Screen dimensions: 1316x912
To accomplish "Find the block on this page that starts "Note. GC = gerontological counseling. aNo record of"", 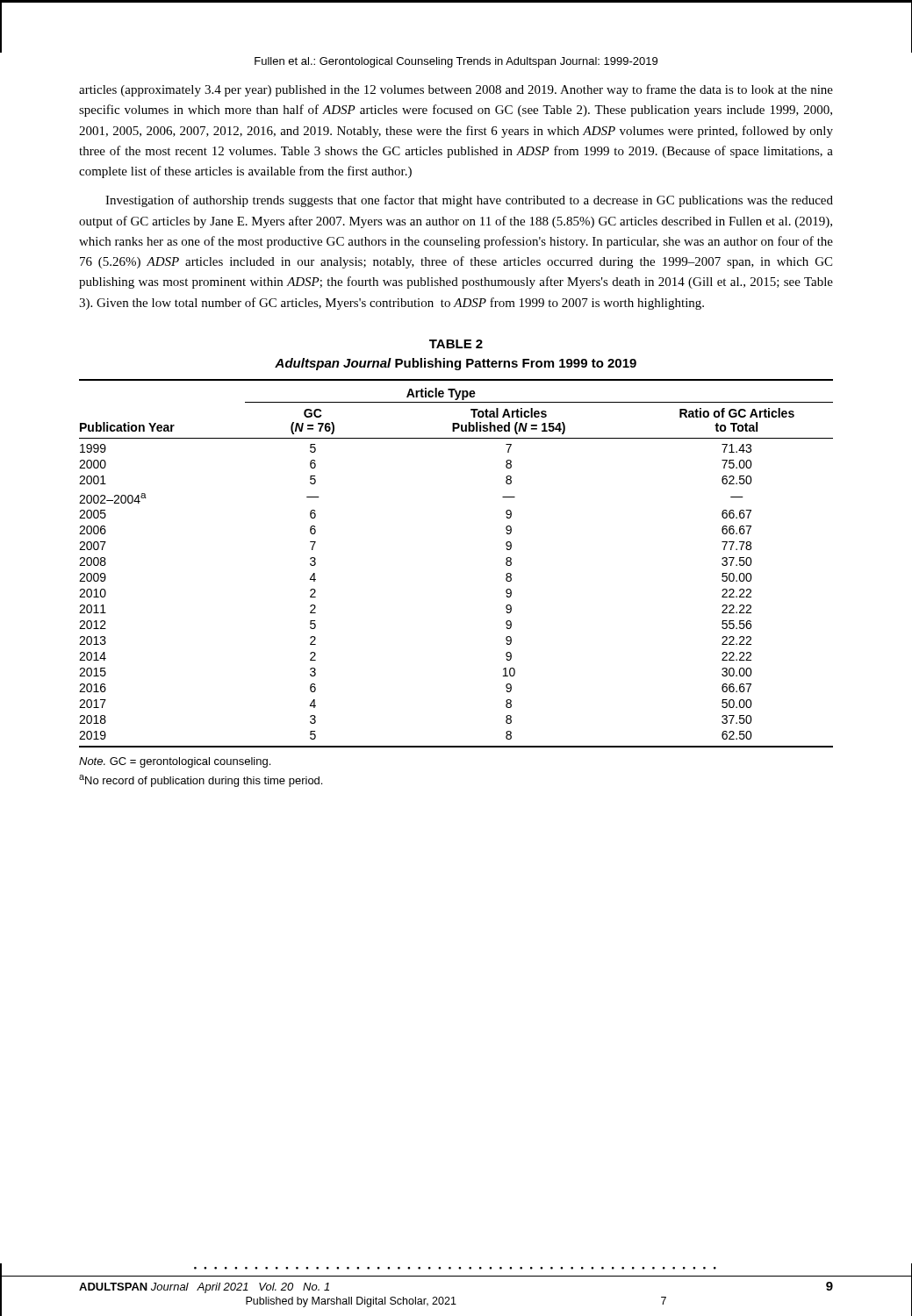I will (x=201, y=771).
